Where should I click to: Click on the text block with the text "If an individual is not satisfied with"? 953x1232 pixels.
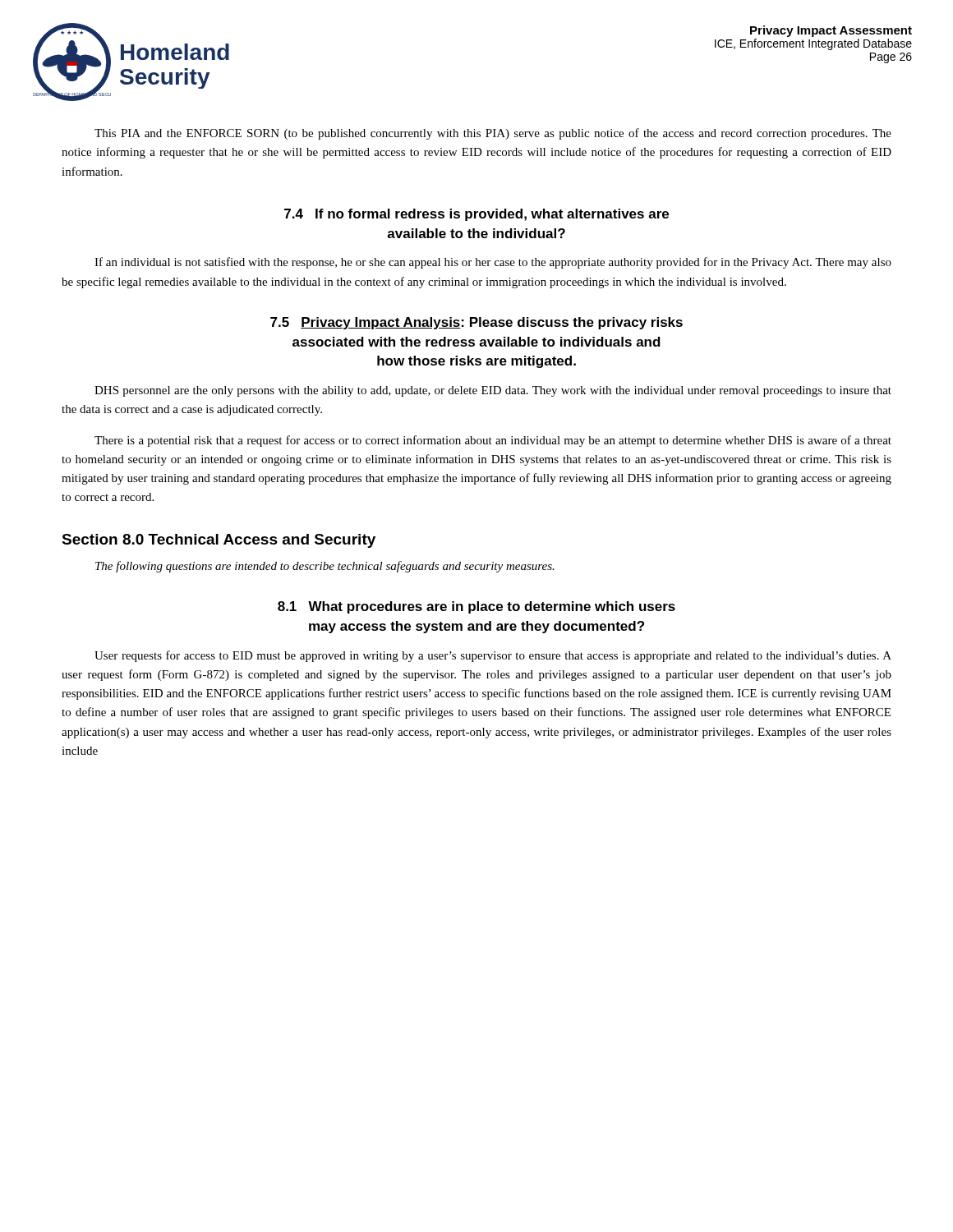tap(476, 272)
